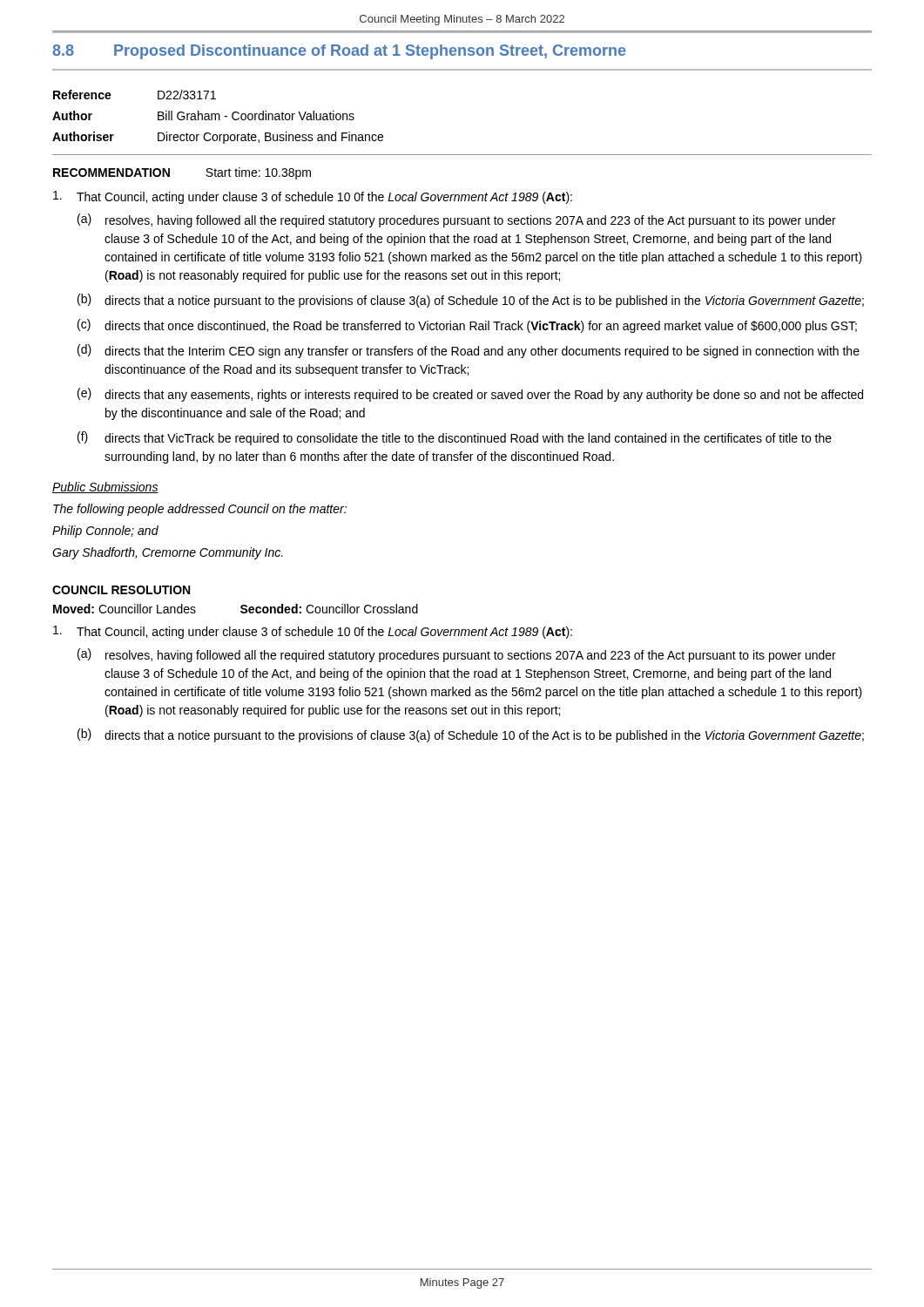
Task: Find the list item that says "(d) directs that the Interim CEO sign any"
Action: pos(474,361)
